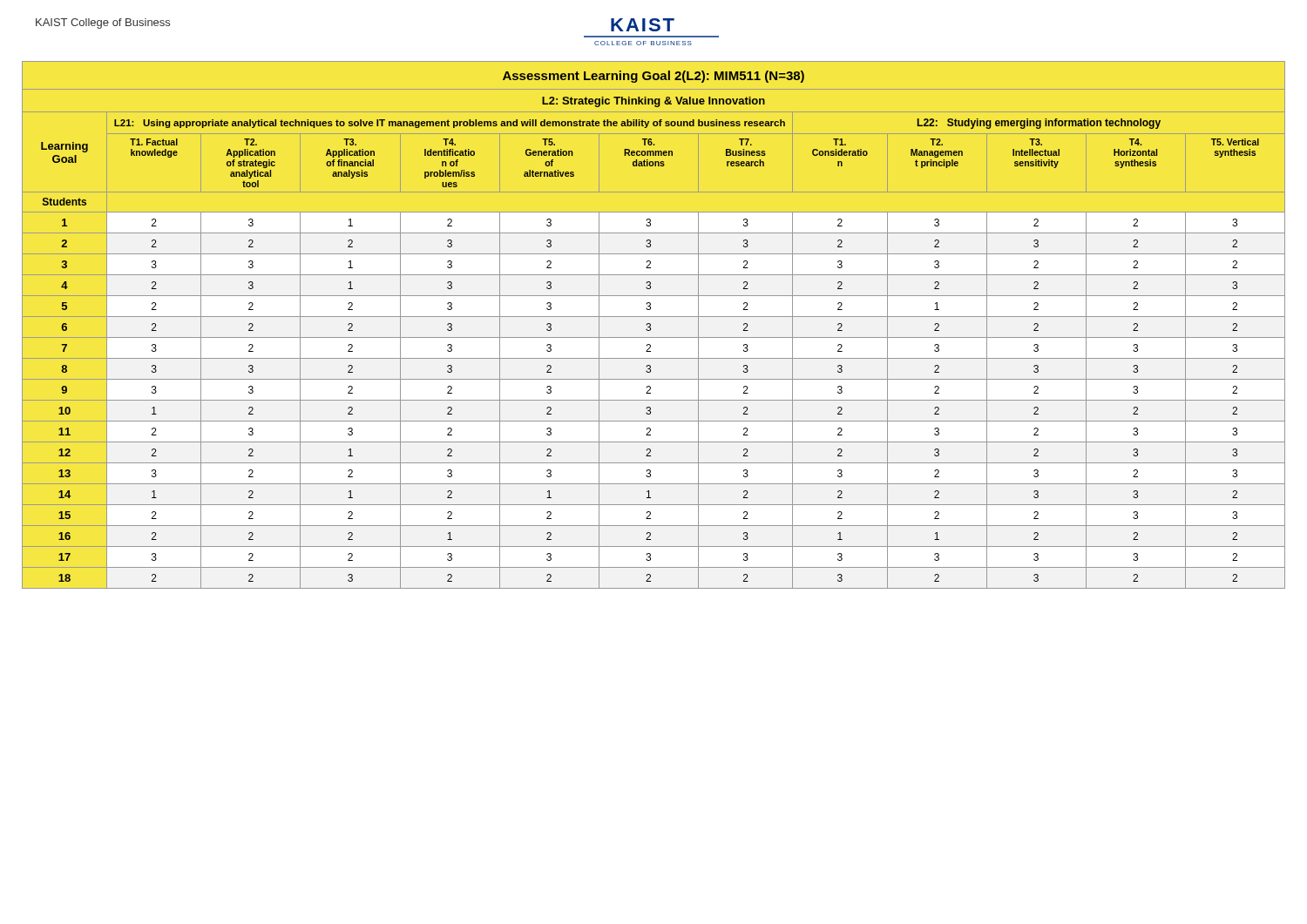Screen dimensions: 924x1307
Task: Select the logo
Action: point(654,30)
